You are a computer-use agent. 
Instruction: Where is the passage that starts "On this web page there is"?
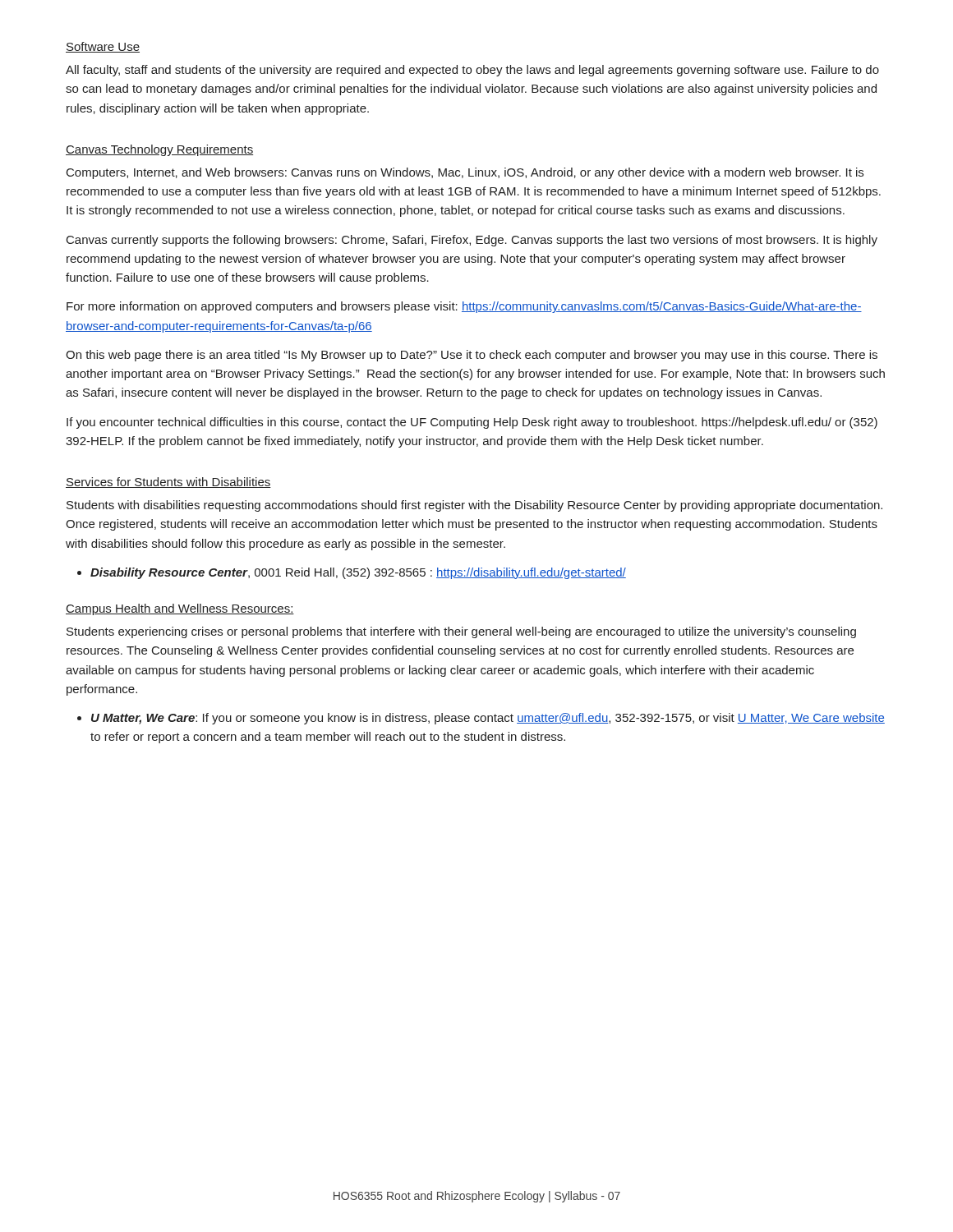[476, 373]
